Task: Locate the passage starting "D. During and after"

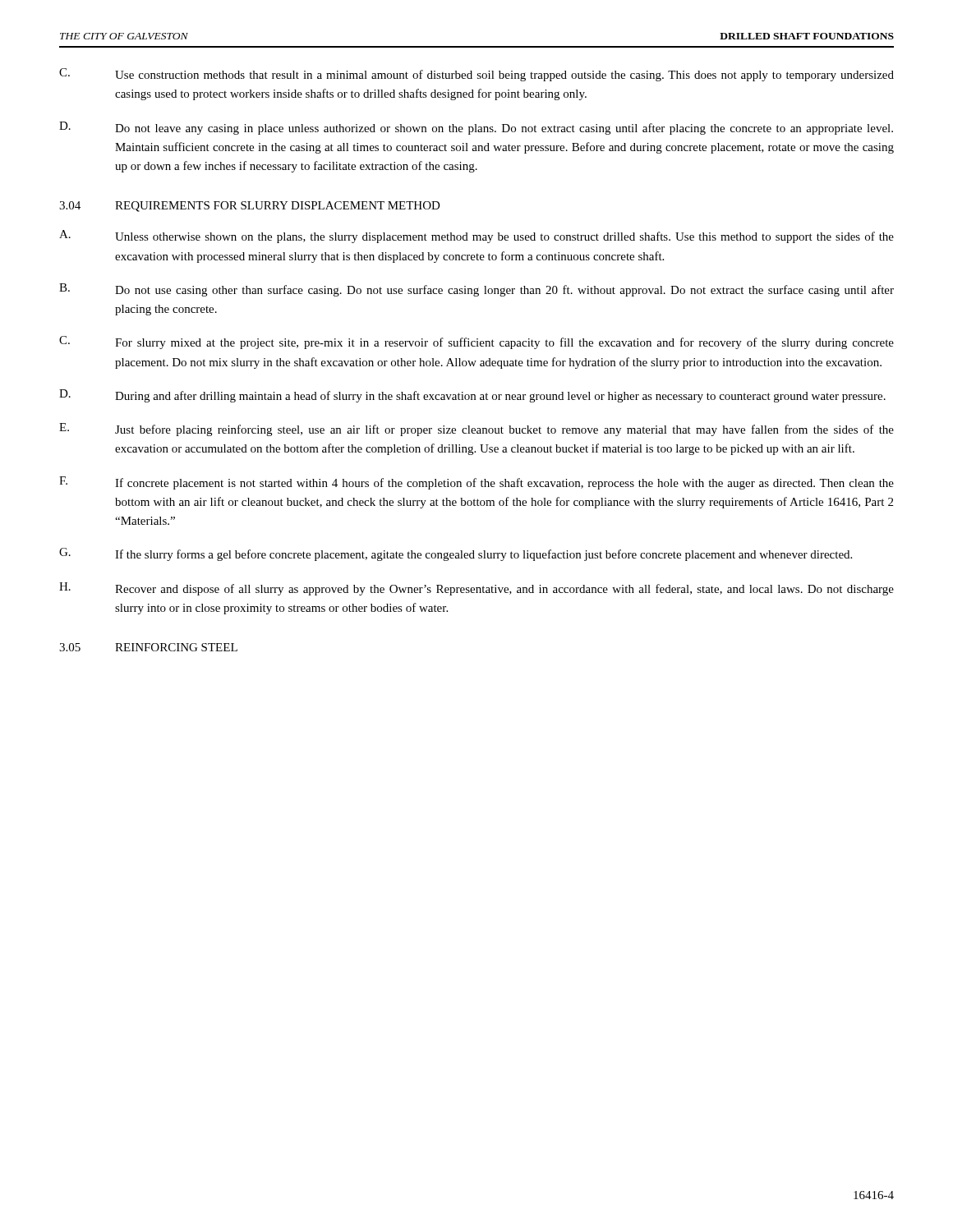Action: [x=476, y=396]
